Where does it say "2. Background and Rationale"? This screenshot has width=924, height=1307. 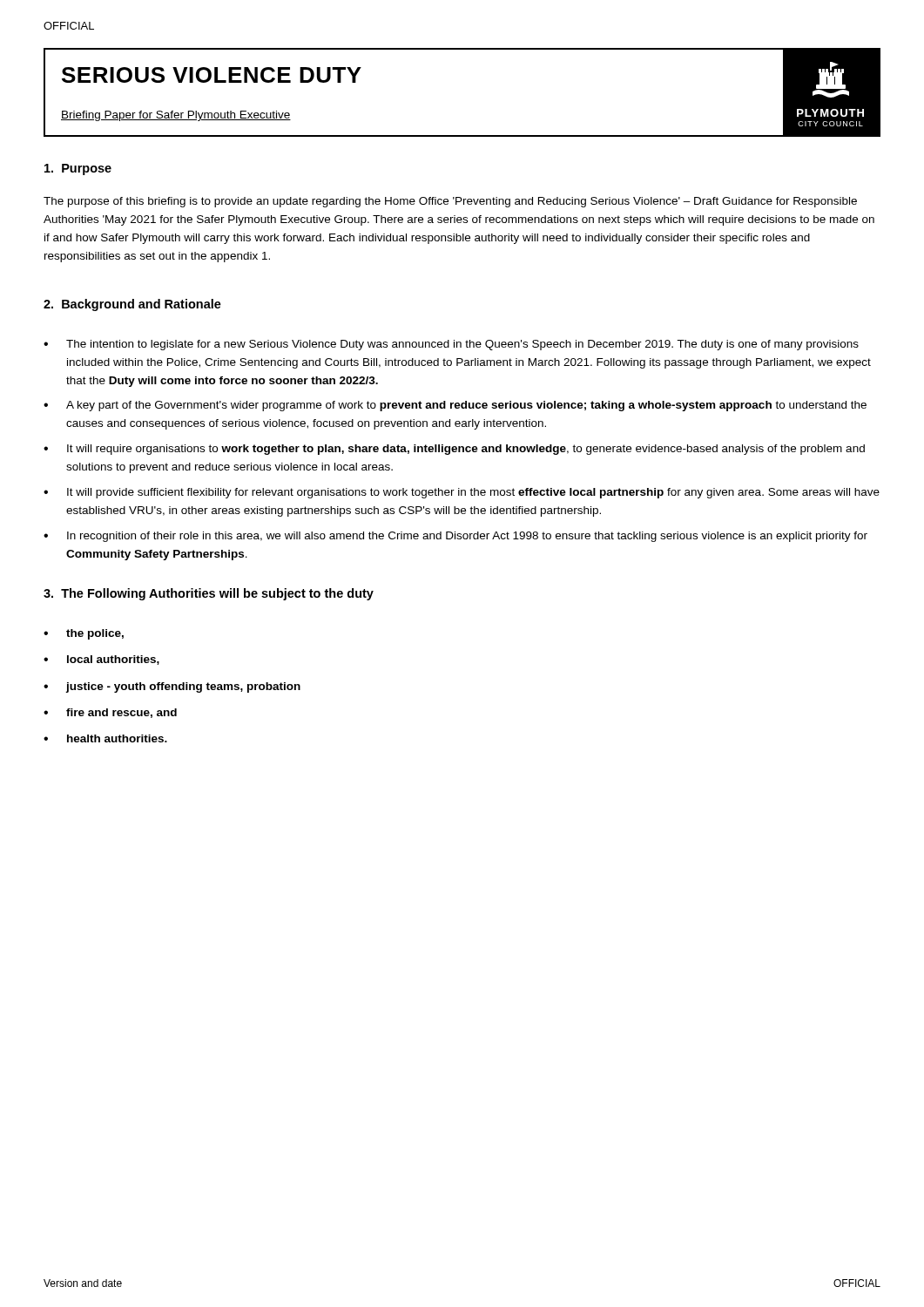click(132, 304)
